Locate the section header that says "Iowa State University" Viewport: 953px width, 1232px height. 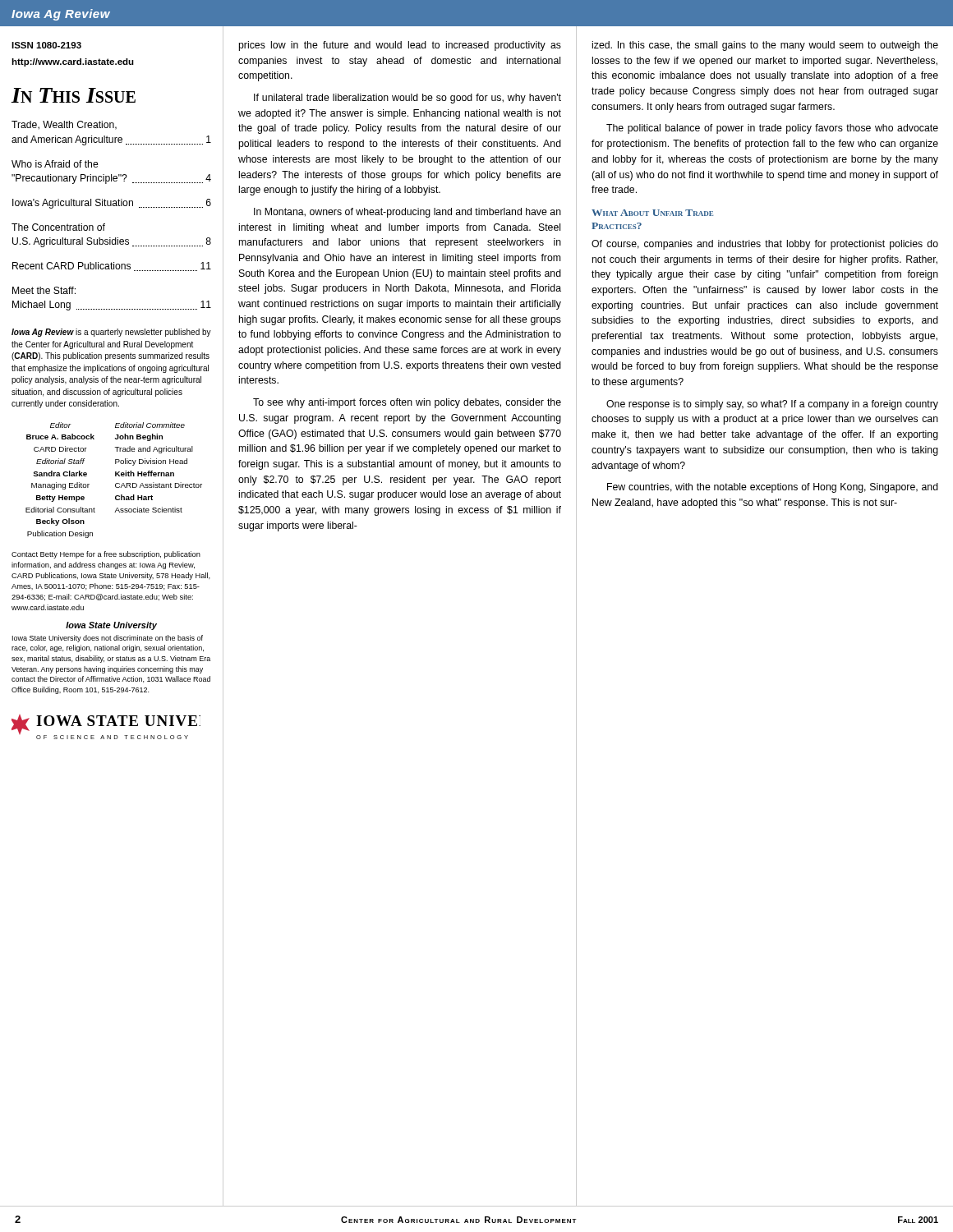pos(111,625)
